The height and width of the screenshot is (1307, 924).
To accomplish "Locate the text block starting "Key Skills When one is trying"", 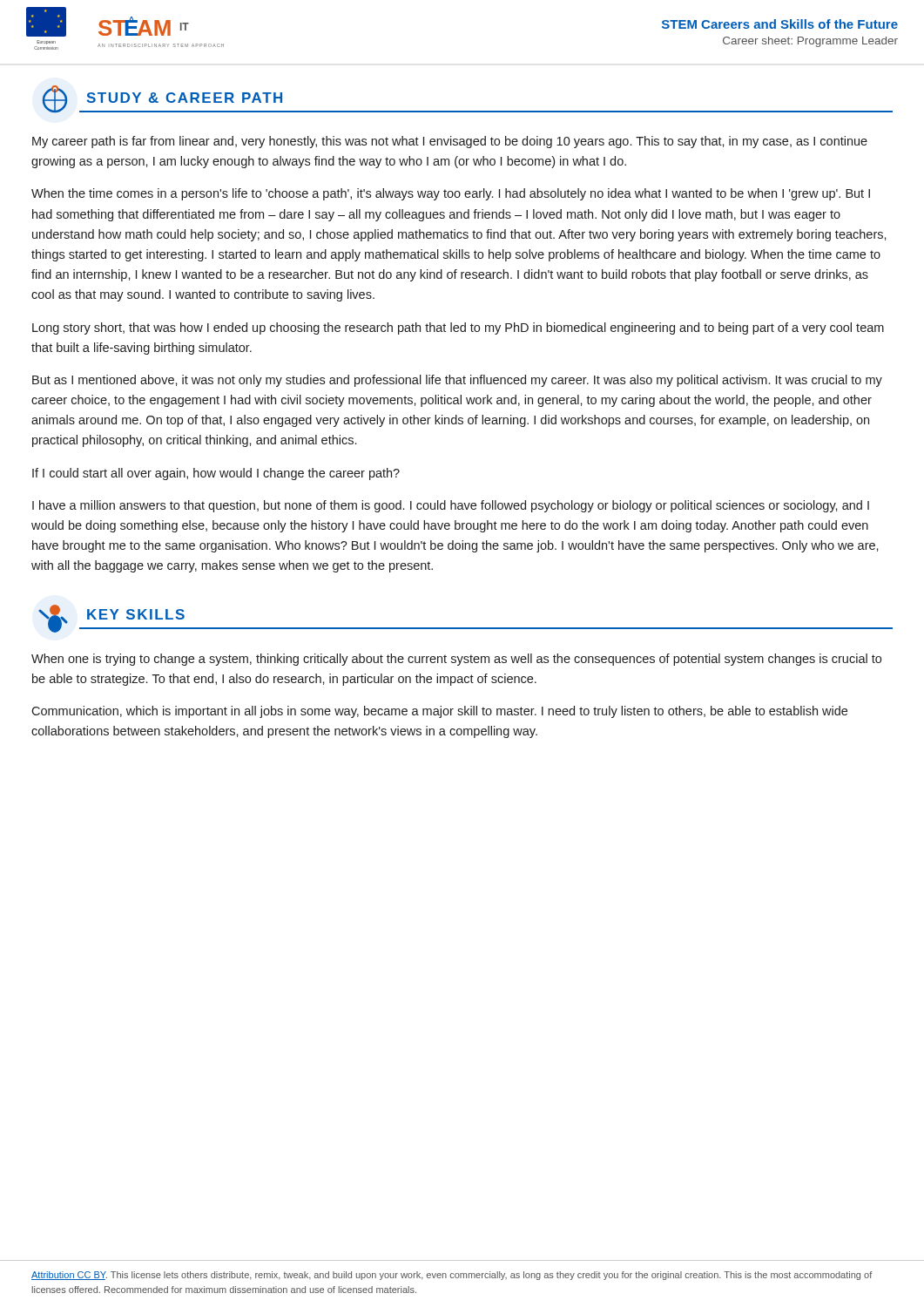I will click(462, 668).
